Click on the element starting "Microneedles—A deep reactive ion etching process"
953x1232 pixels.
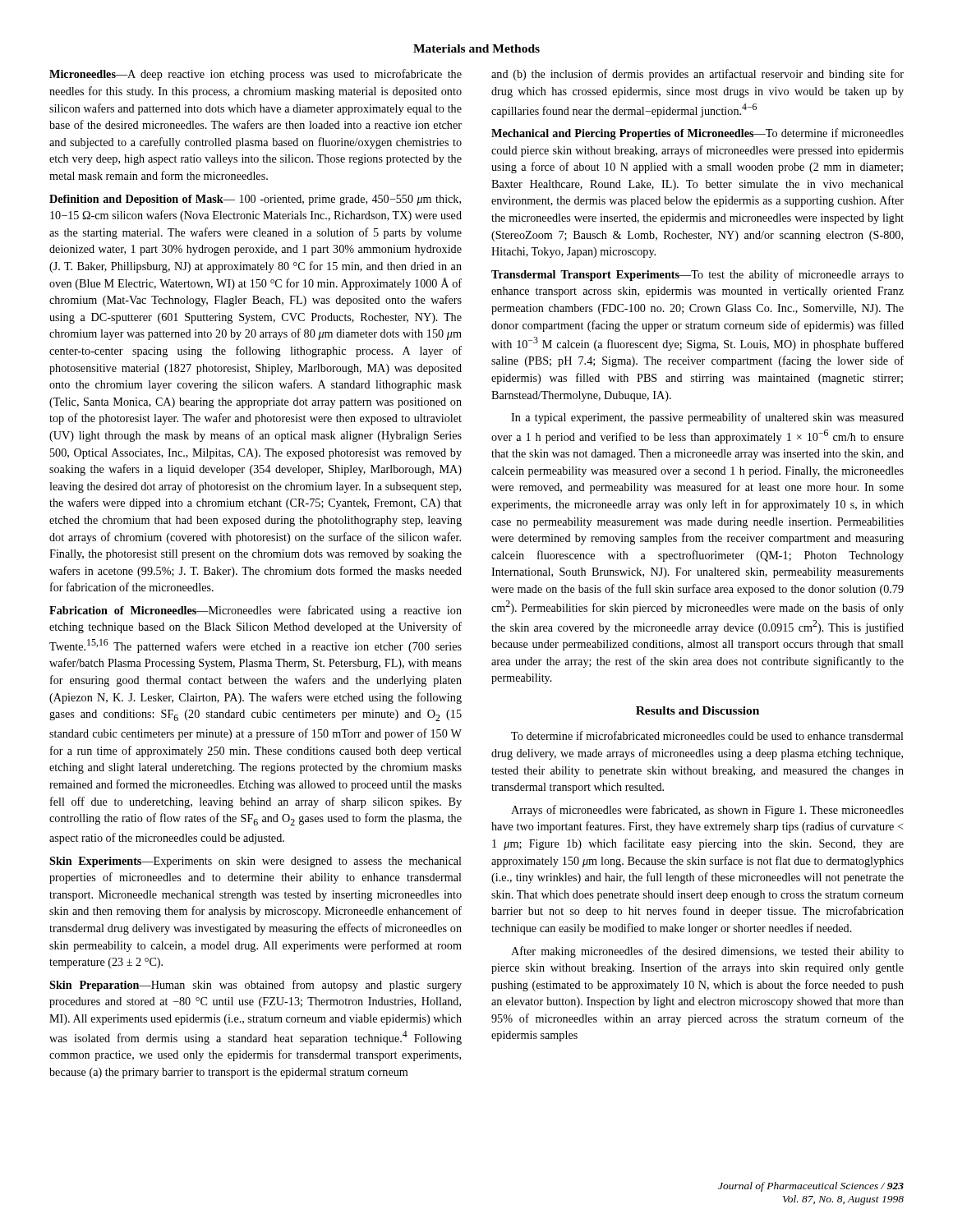pos(255,125)
